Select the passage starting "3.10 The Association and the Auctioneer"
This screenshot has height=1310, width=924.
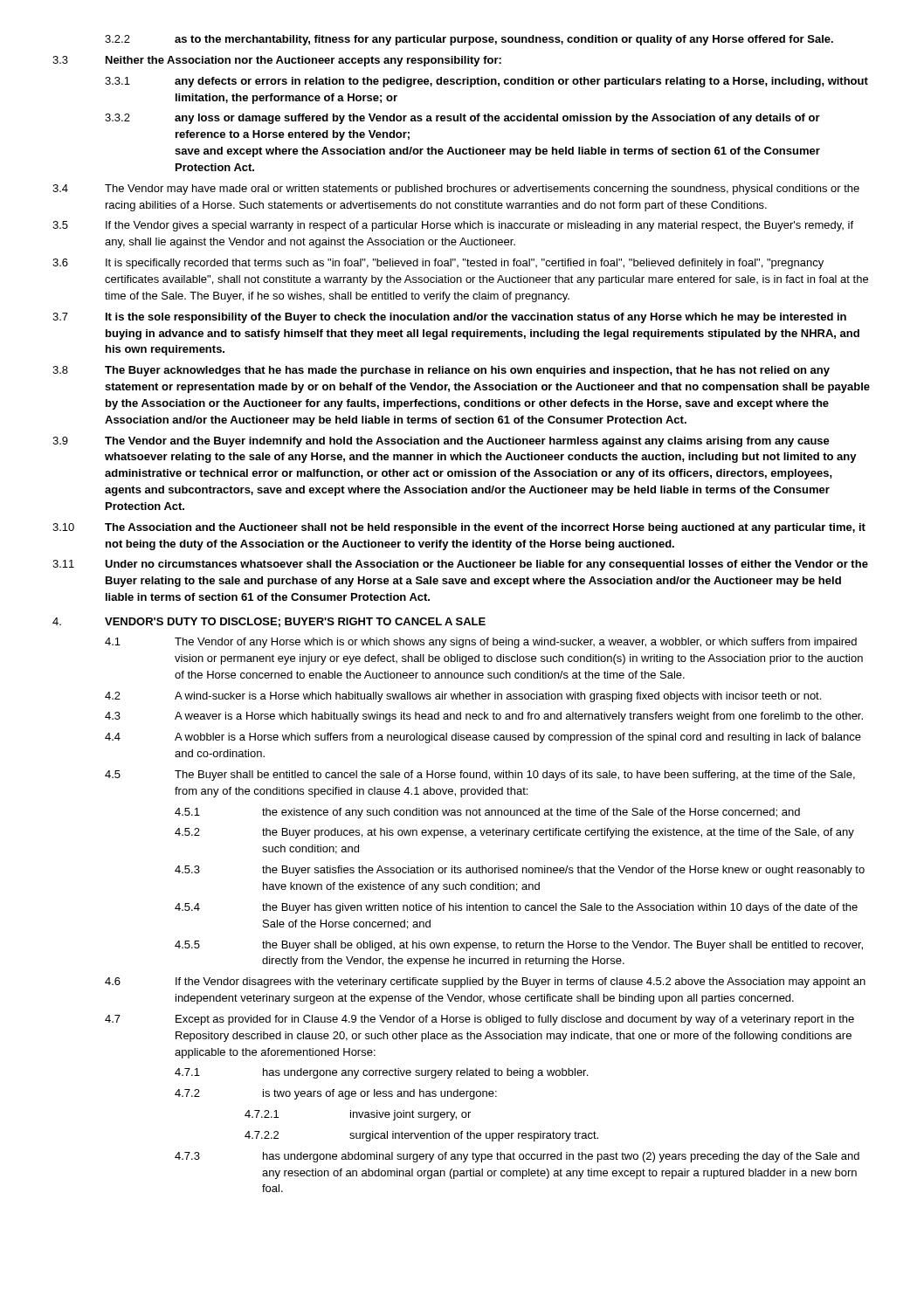[x=462, y=536]
